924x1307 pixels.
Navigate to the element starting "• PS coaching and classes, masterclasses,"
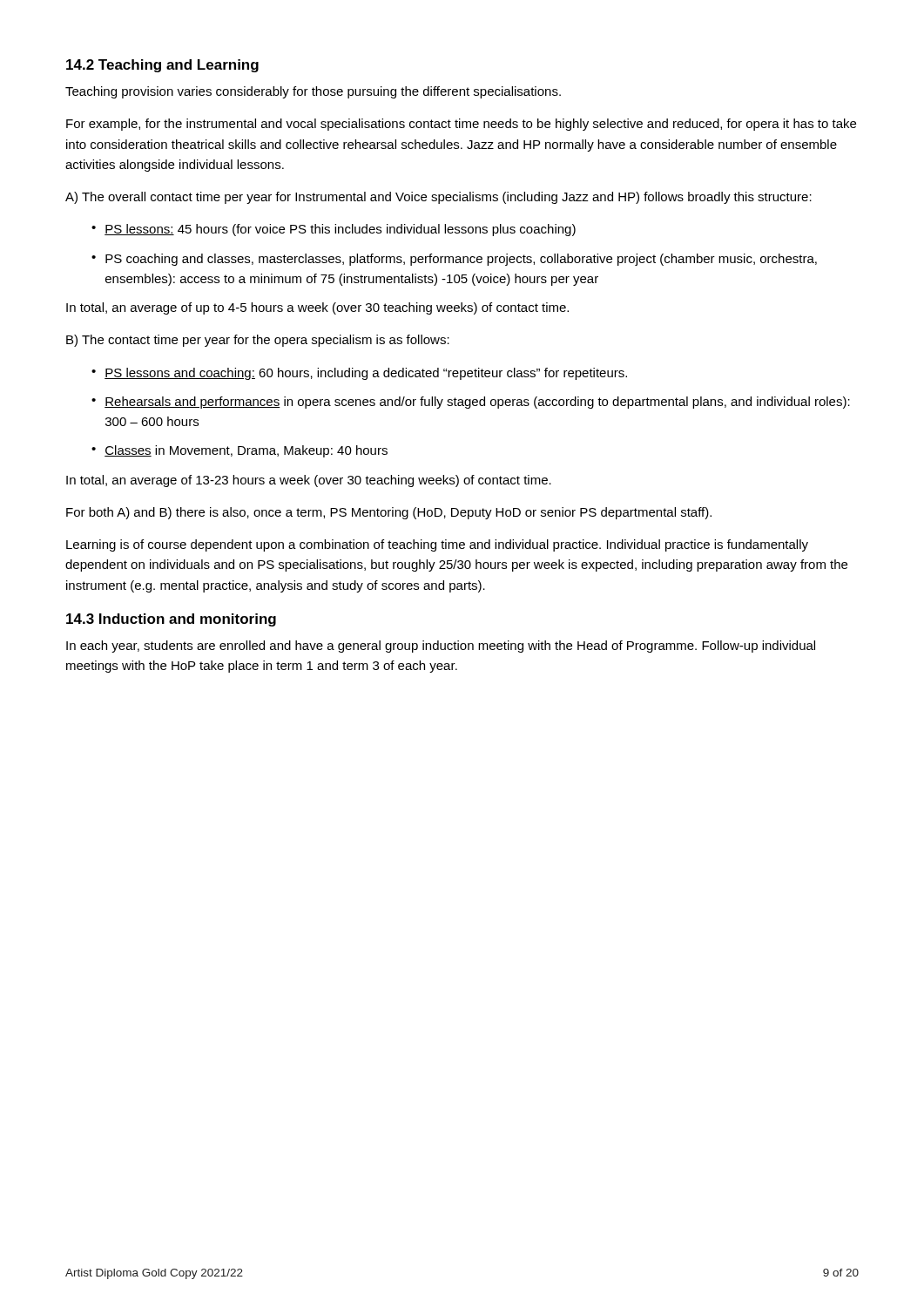pyautogui.click(x=475, y=268)
